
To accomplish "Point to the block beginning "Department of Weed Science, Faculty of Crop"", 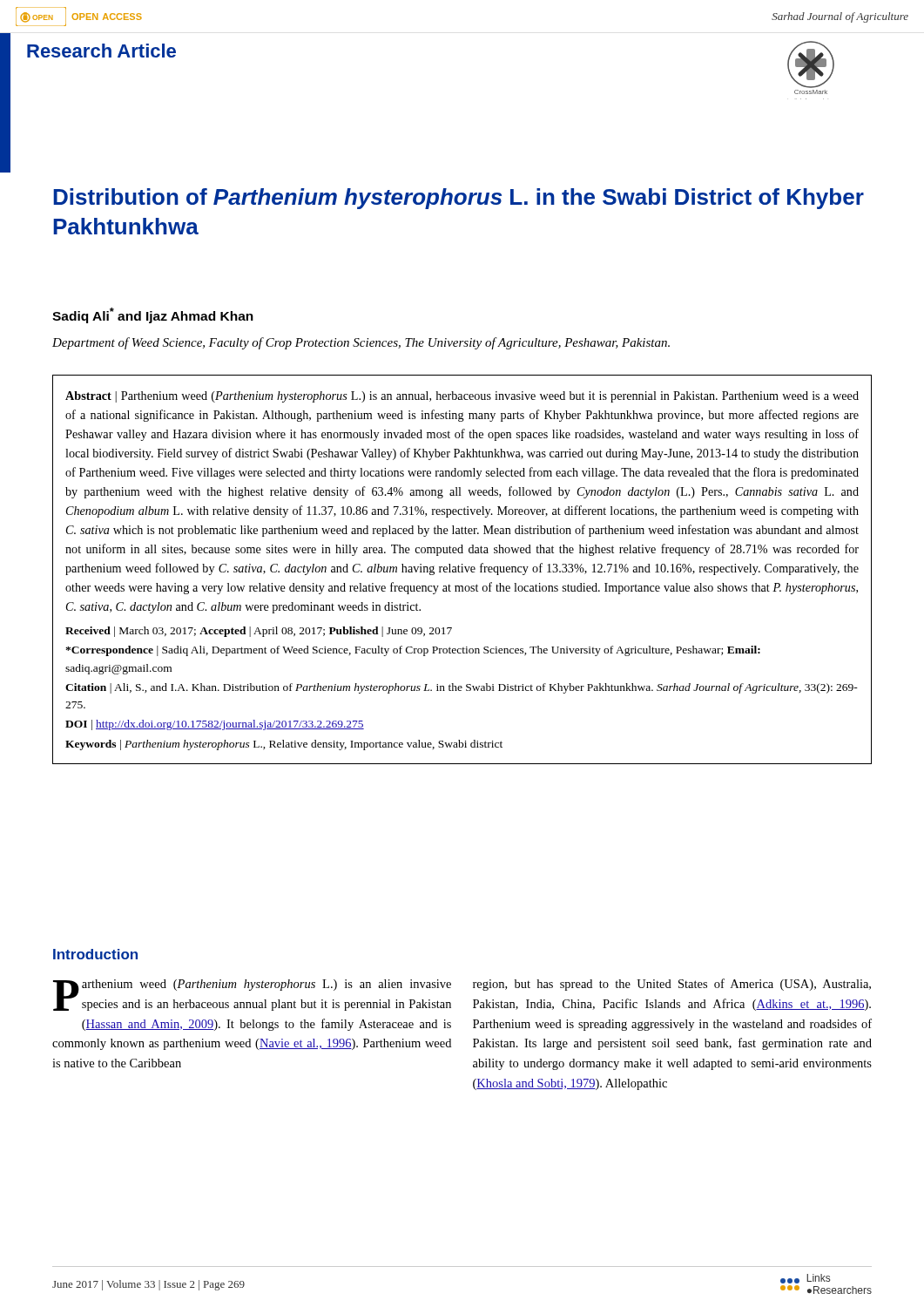I will click(x=462, y=343).
